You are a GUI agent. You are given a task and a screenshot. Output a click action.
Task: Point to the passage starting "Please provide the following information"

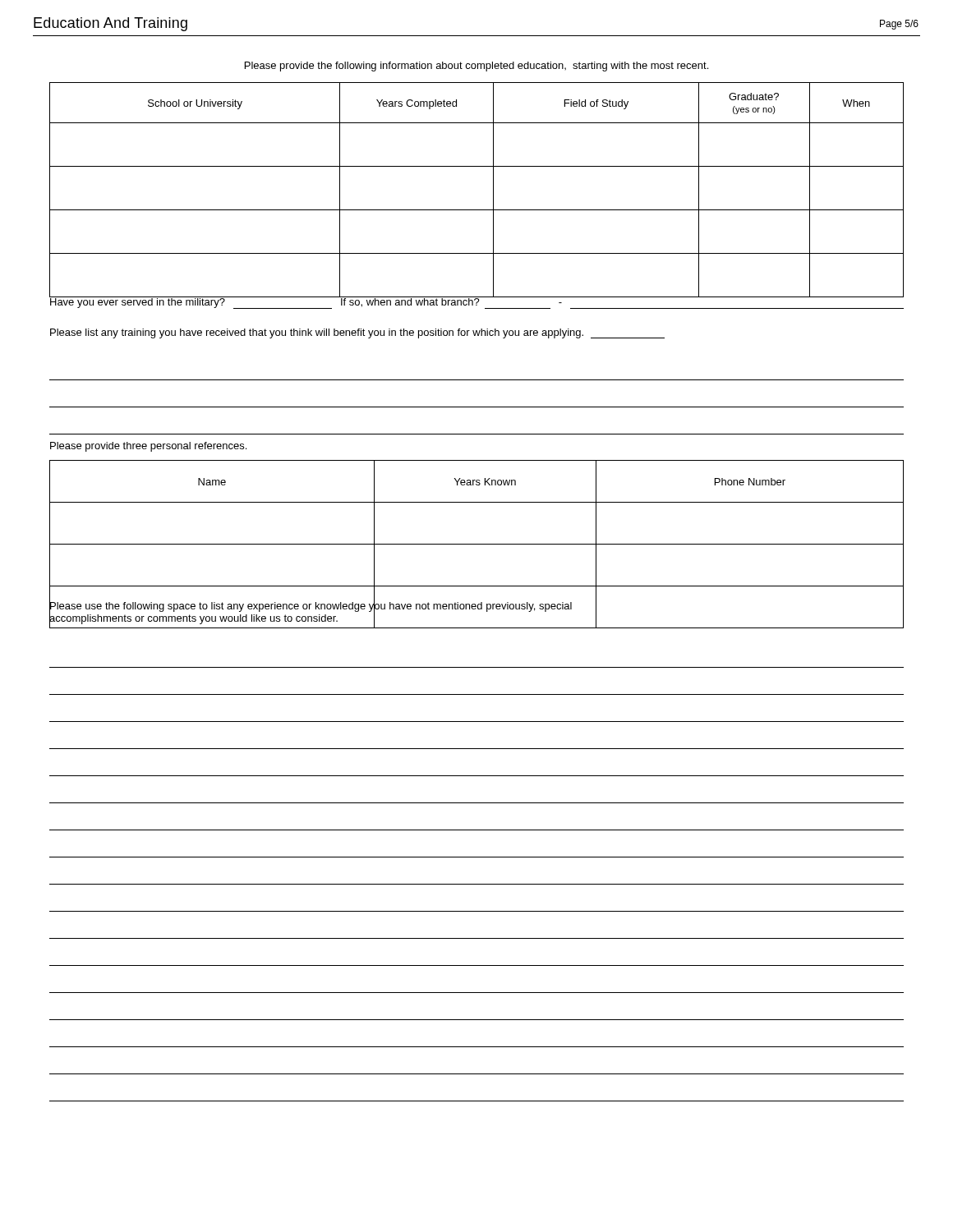[476, 65]
